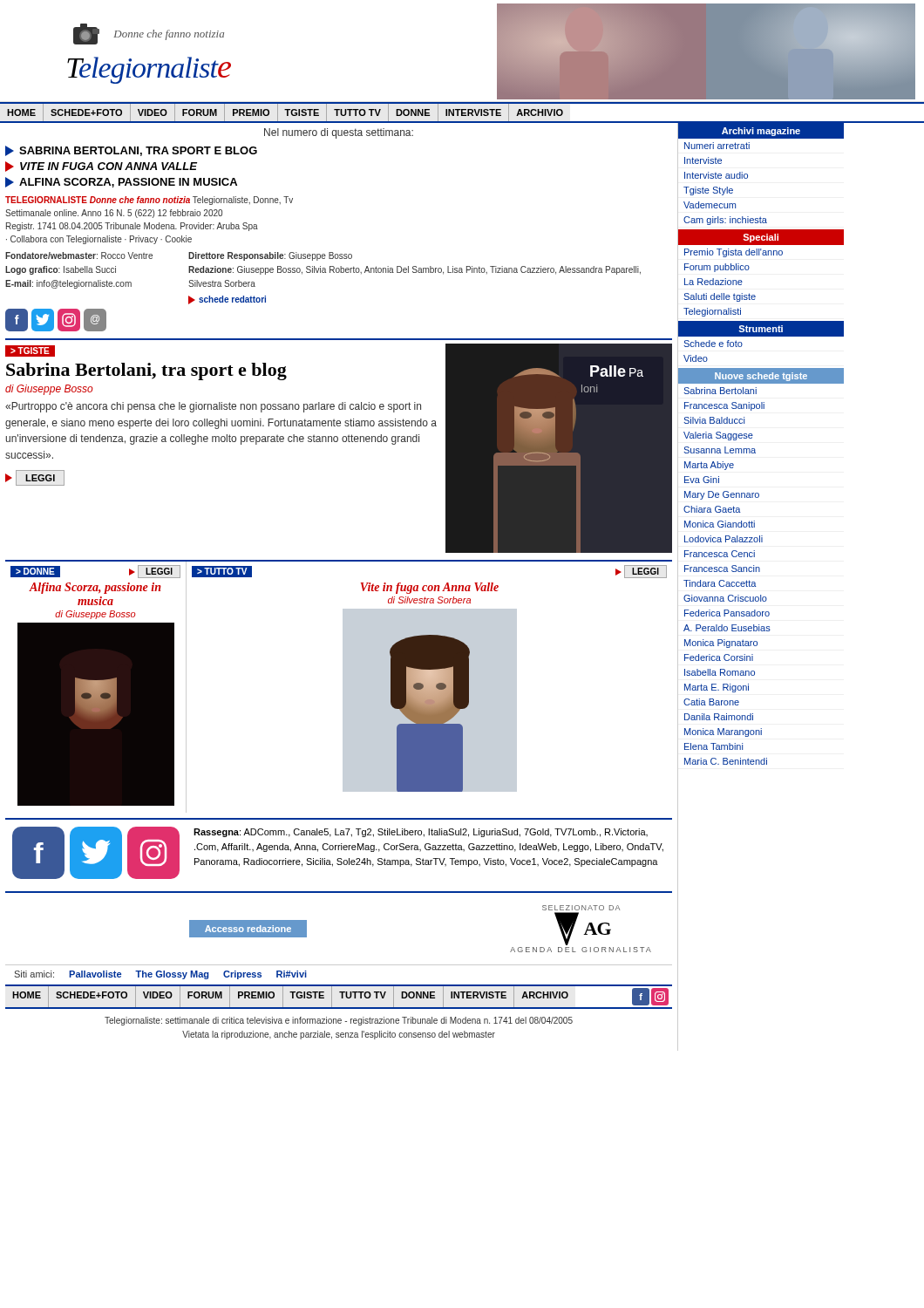Click where it says "Tgiste Style"
Screen dimensions: 1308x924
click(708, 190)
